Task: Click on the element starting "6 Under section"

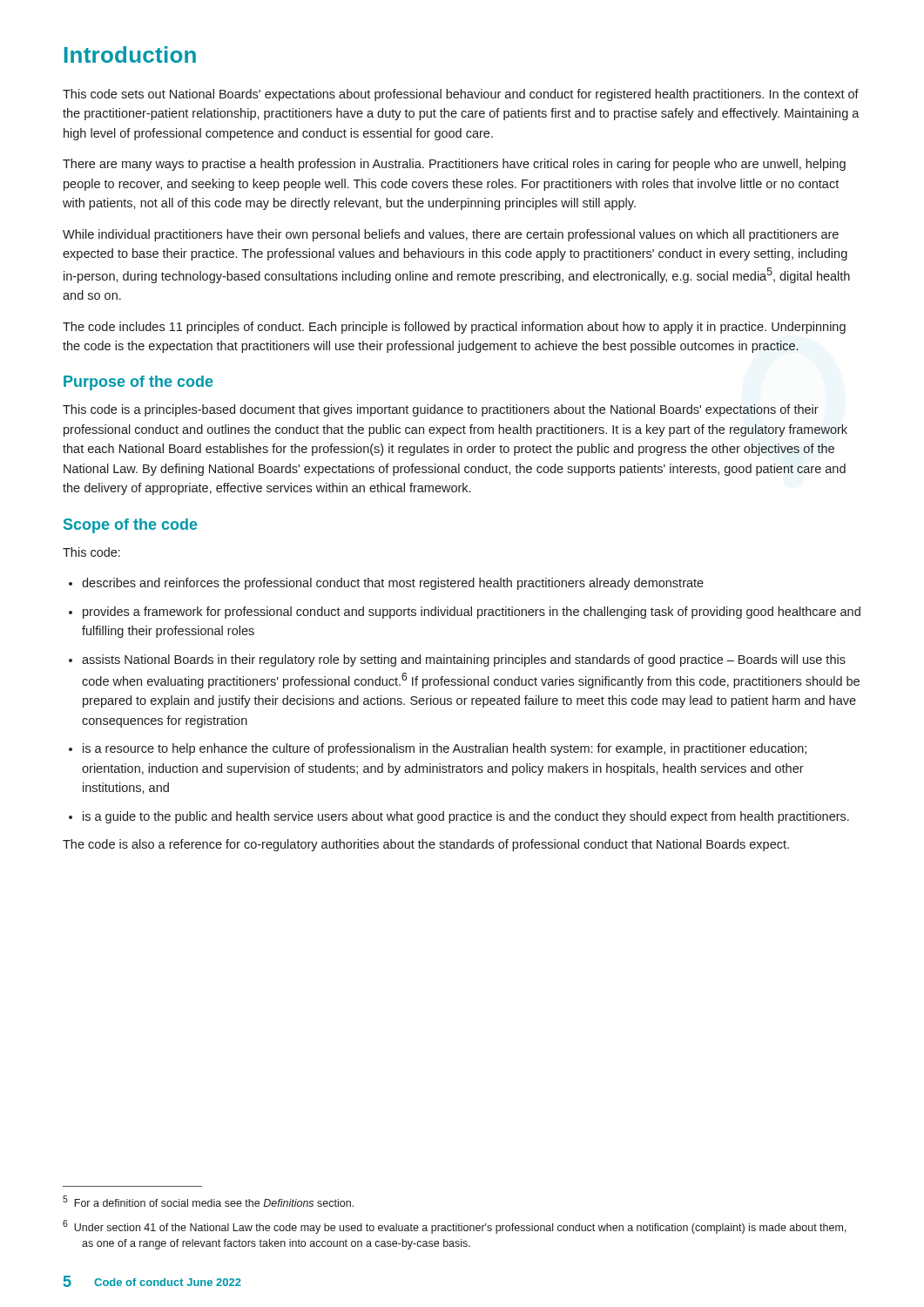Action: [x=462, y=1234]
